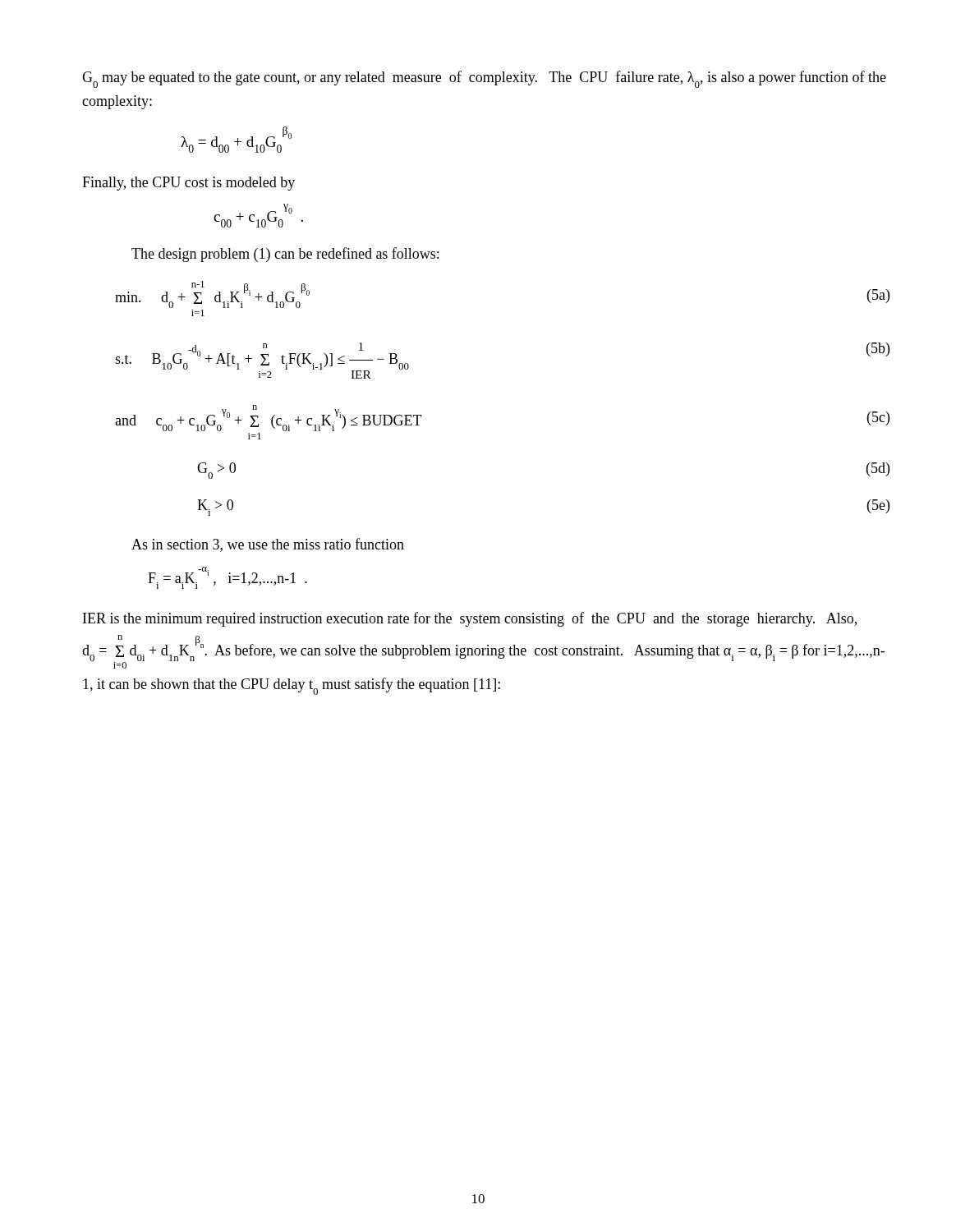Find the formula with the text "s.t. B10G0-d0 + A[t1"
This screenshot has width=956, height=1232.
pos(265,360)
